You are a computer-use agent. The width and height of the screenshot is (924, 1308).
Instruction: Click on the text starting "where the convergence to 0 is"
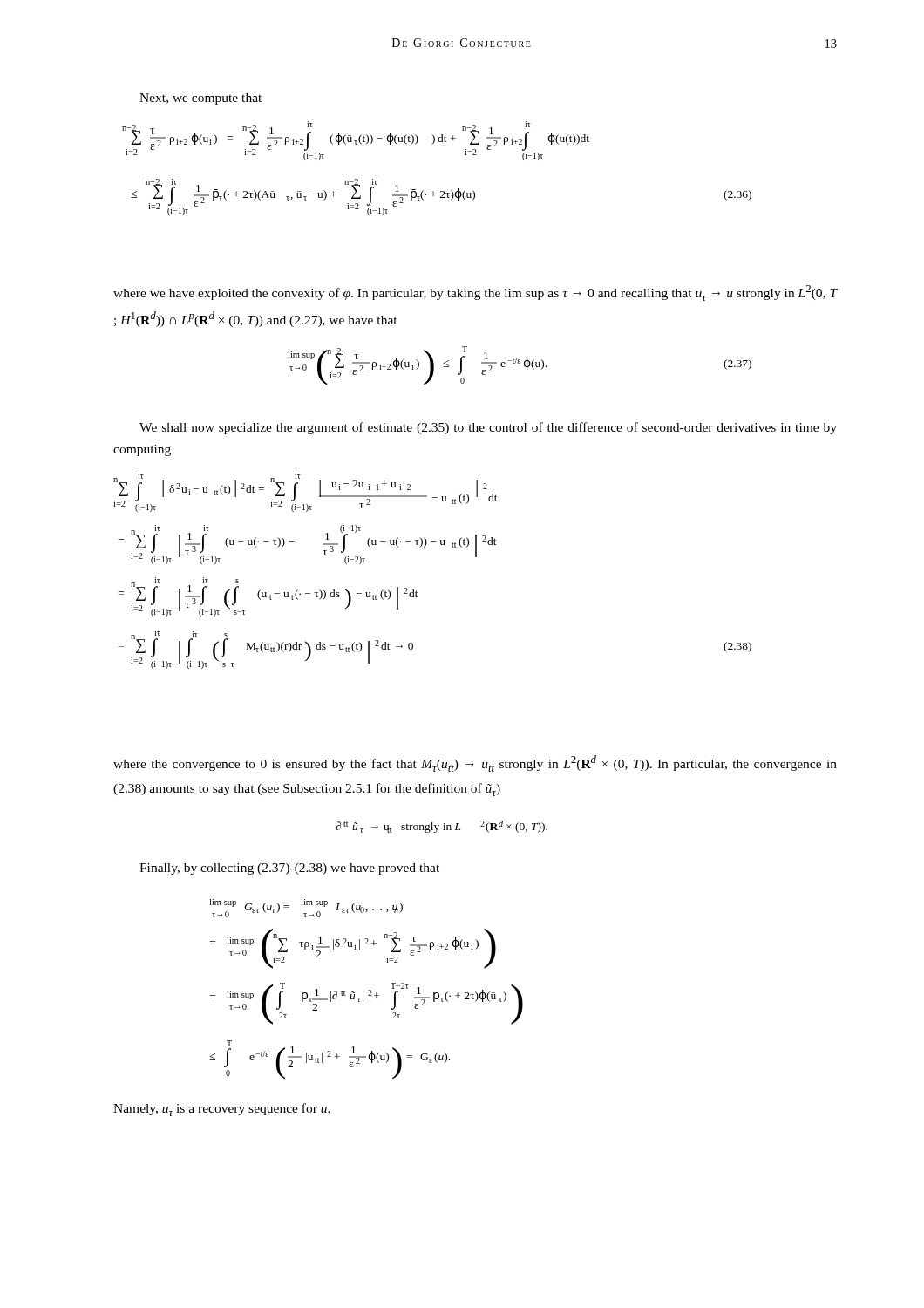[475, 776]
